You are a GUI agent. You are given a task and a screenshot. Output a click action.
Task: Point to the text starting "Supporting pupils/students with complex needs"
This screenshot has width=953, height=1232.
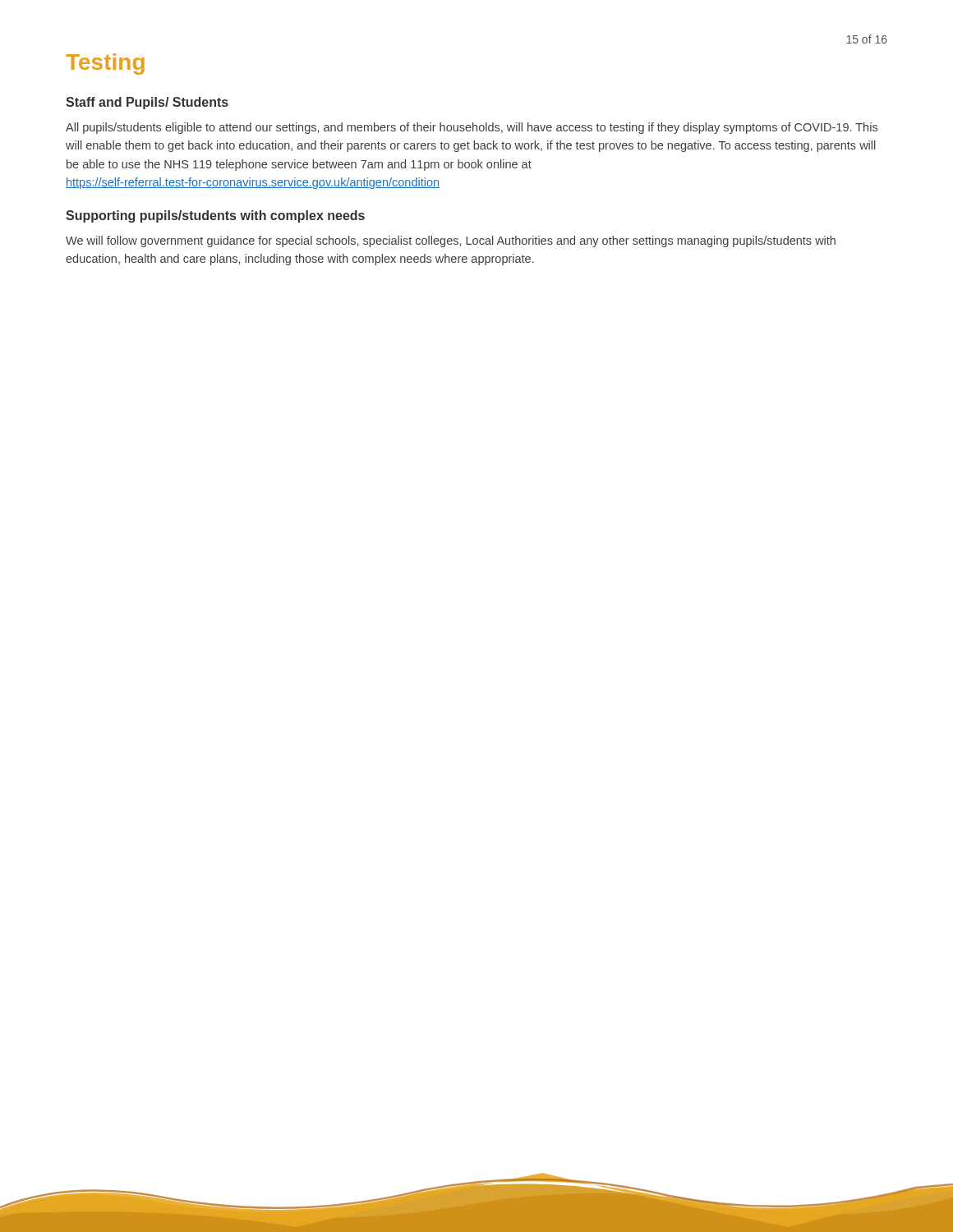[215, 216]
